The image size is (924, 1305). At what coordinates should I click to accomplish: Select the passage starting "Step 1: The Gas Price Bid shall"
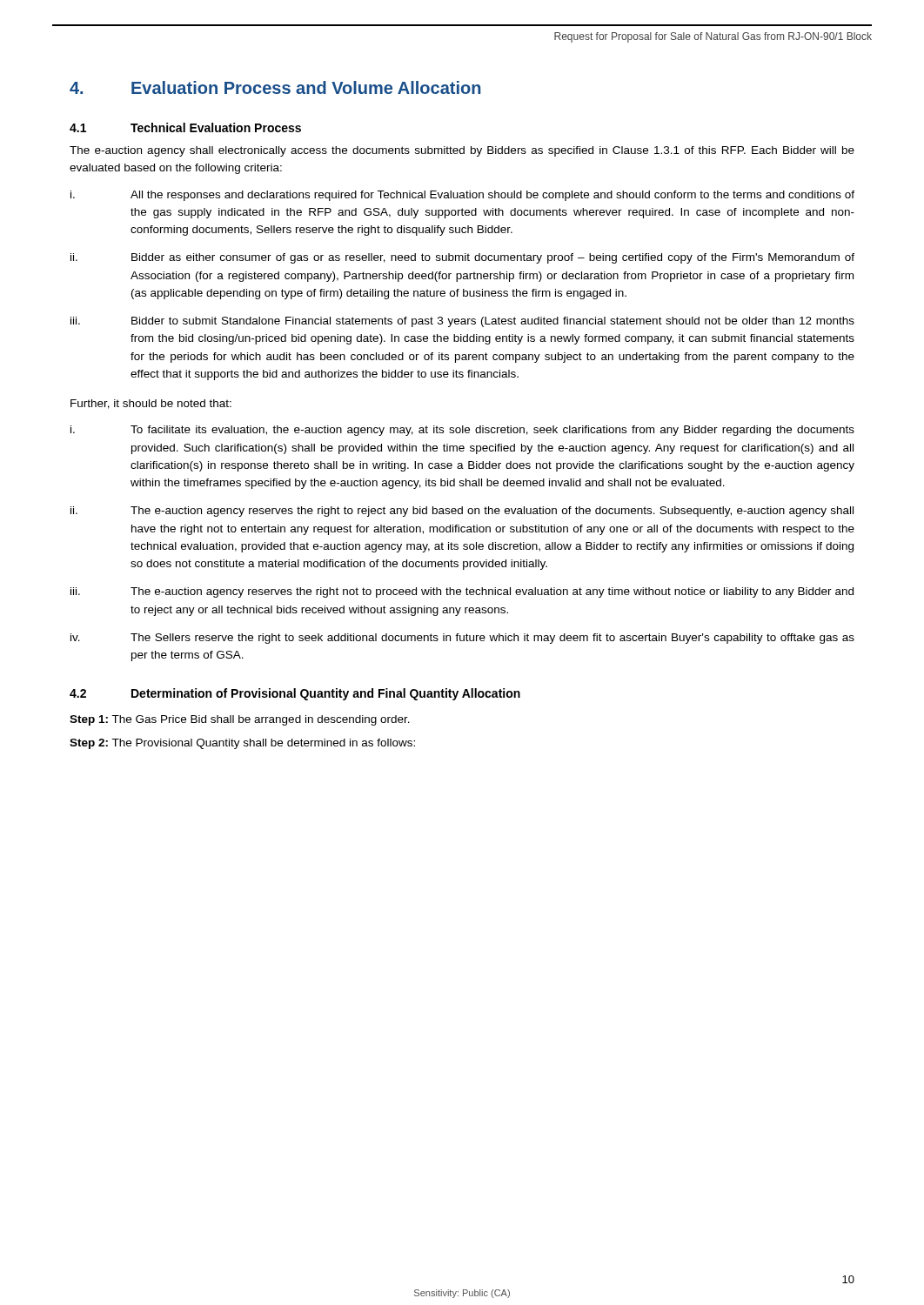[240, 719]
